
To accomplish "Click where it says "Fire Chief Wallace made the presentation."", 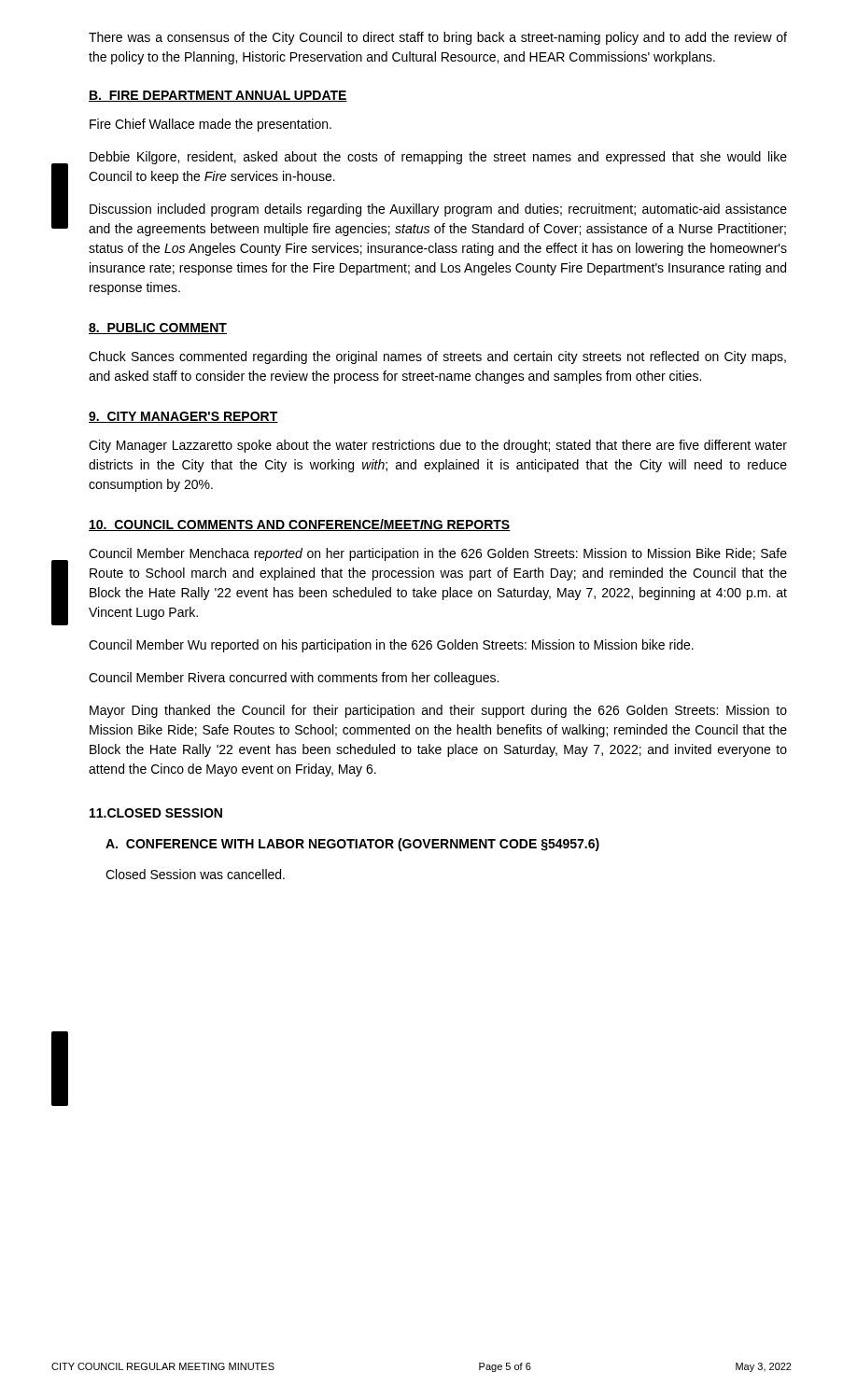I will tap(211, 125).
